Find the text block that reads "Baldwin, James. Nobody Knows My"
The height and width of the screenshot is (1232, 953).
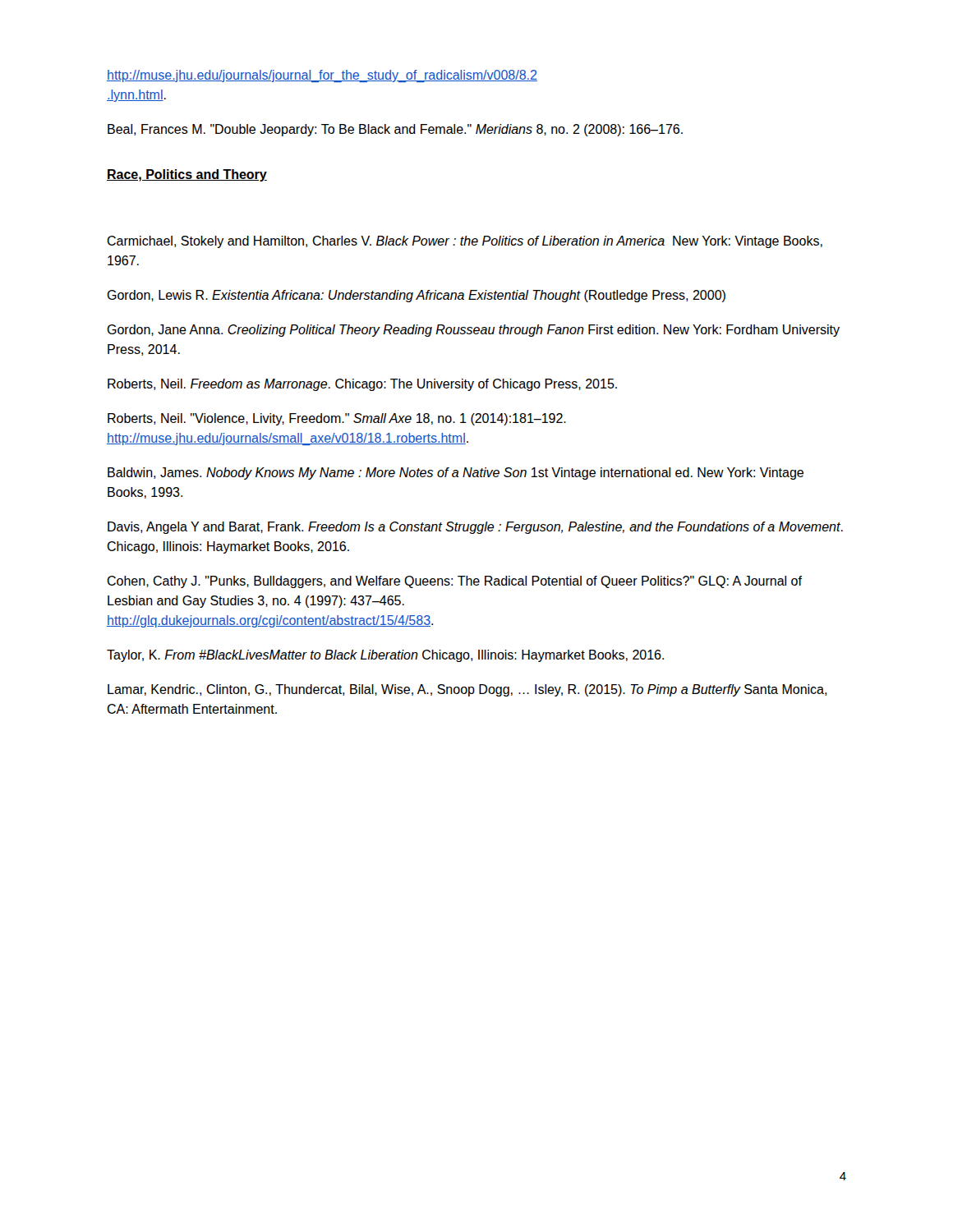tap(455, 483)
